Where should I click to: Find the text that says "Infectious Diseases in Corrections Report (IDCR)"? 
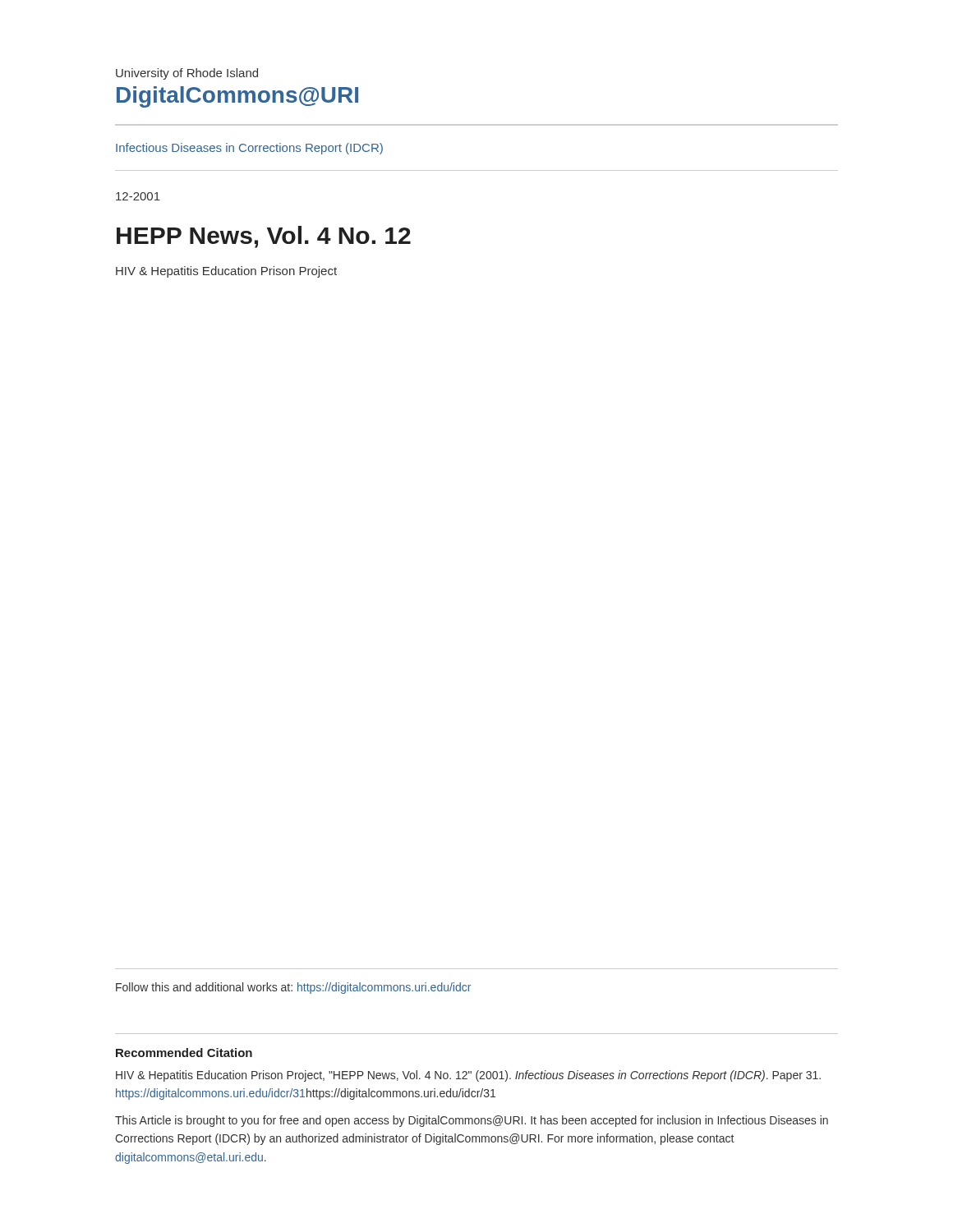click(x=249, y=147)
